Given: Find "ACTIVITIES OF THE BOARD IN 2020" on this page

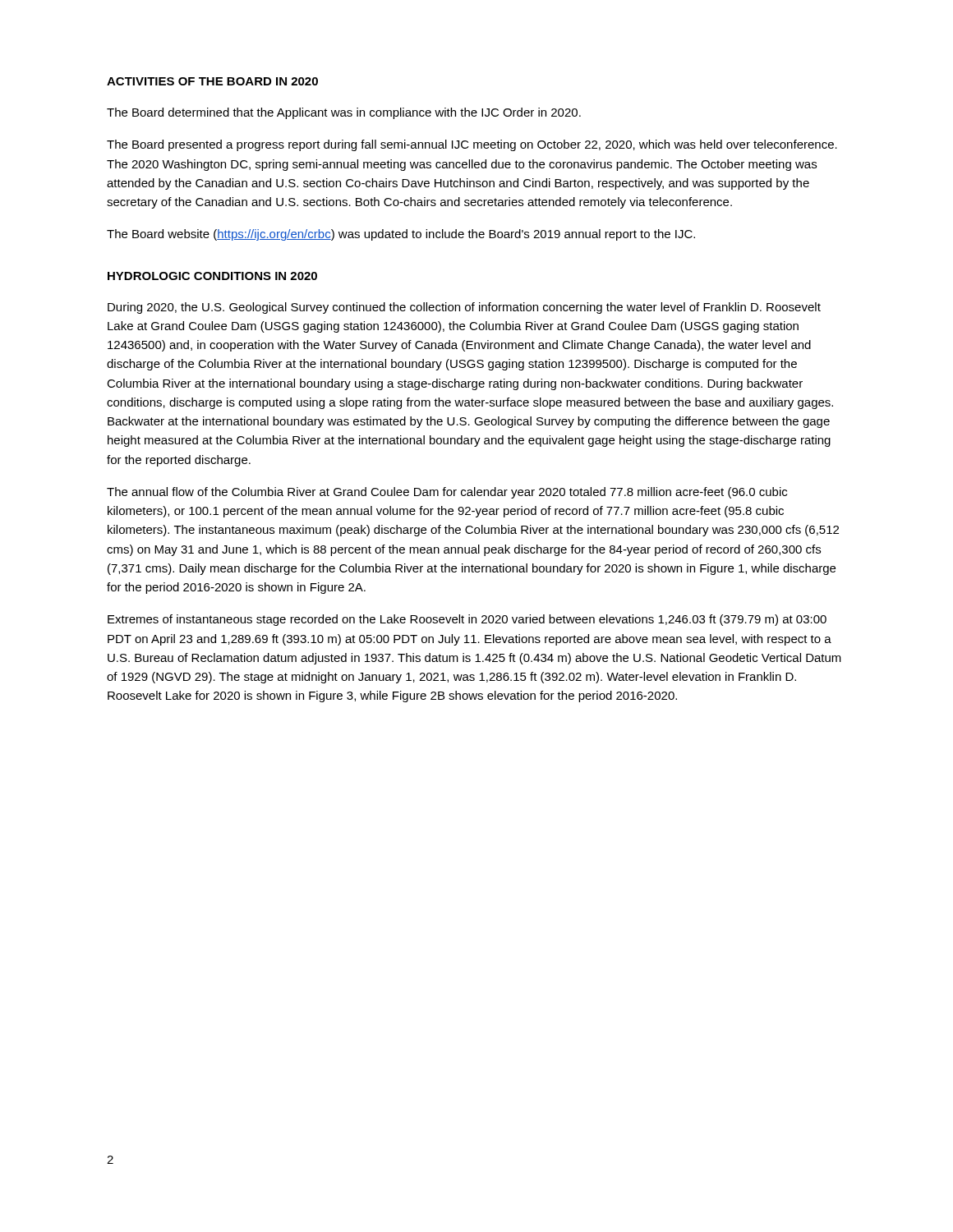Looking at the screenshot, I should [213, 81].
